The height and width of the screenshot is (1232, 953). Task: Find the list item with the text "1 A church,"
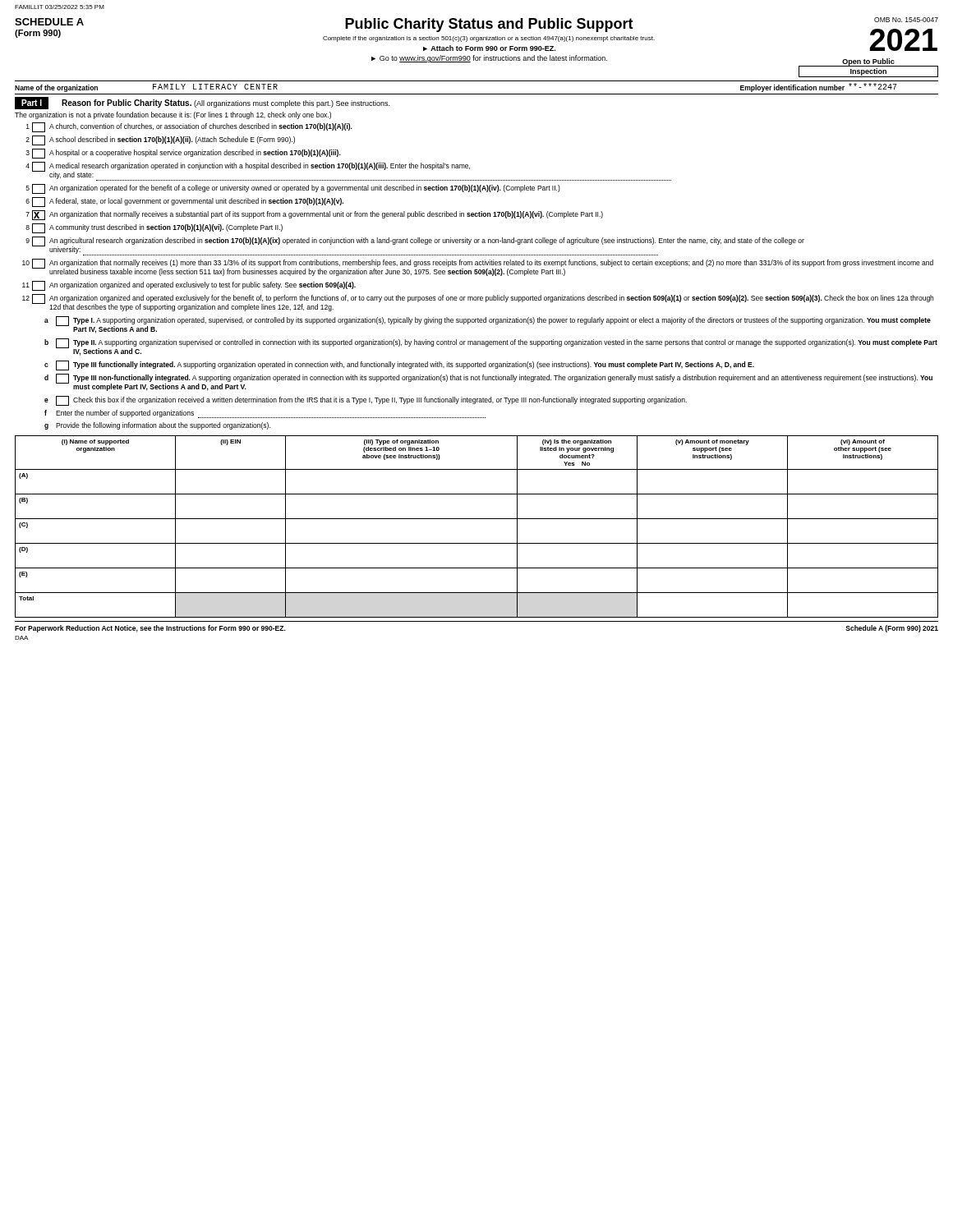[x=189, y=127]
